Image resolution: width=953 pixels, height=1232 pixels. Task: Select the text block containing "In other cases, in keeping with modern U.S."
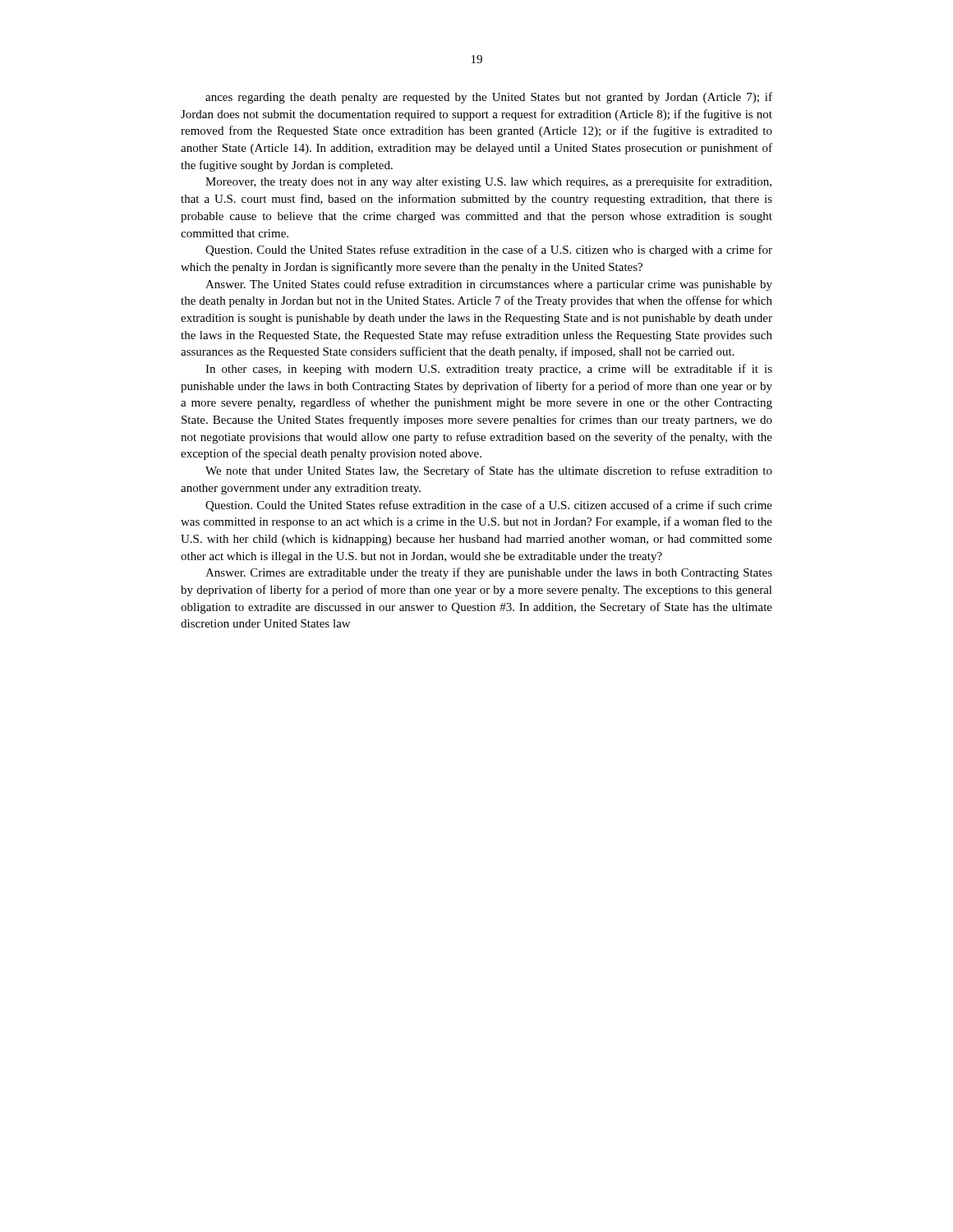pyautogui.click(x=476, y=411)
